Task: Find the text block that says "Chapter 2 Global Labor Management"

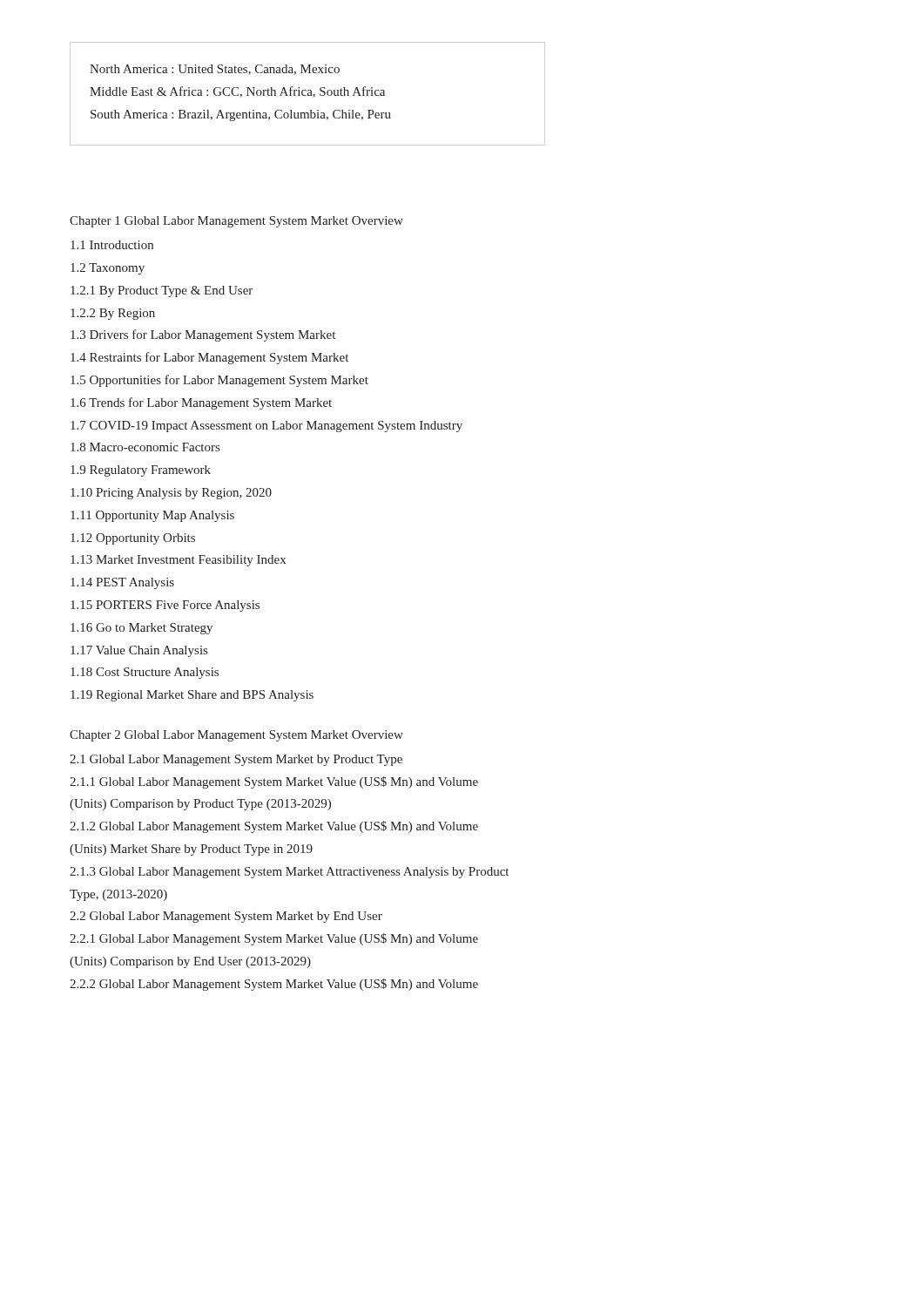Action: (x=236, y=734)
